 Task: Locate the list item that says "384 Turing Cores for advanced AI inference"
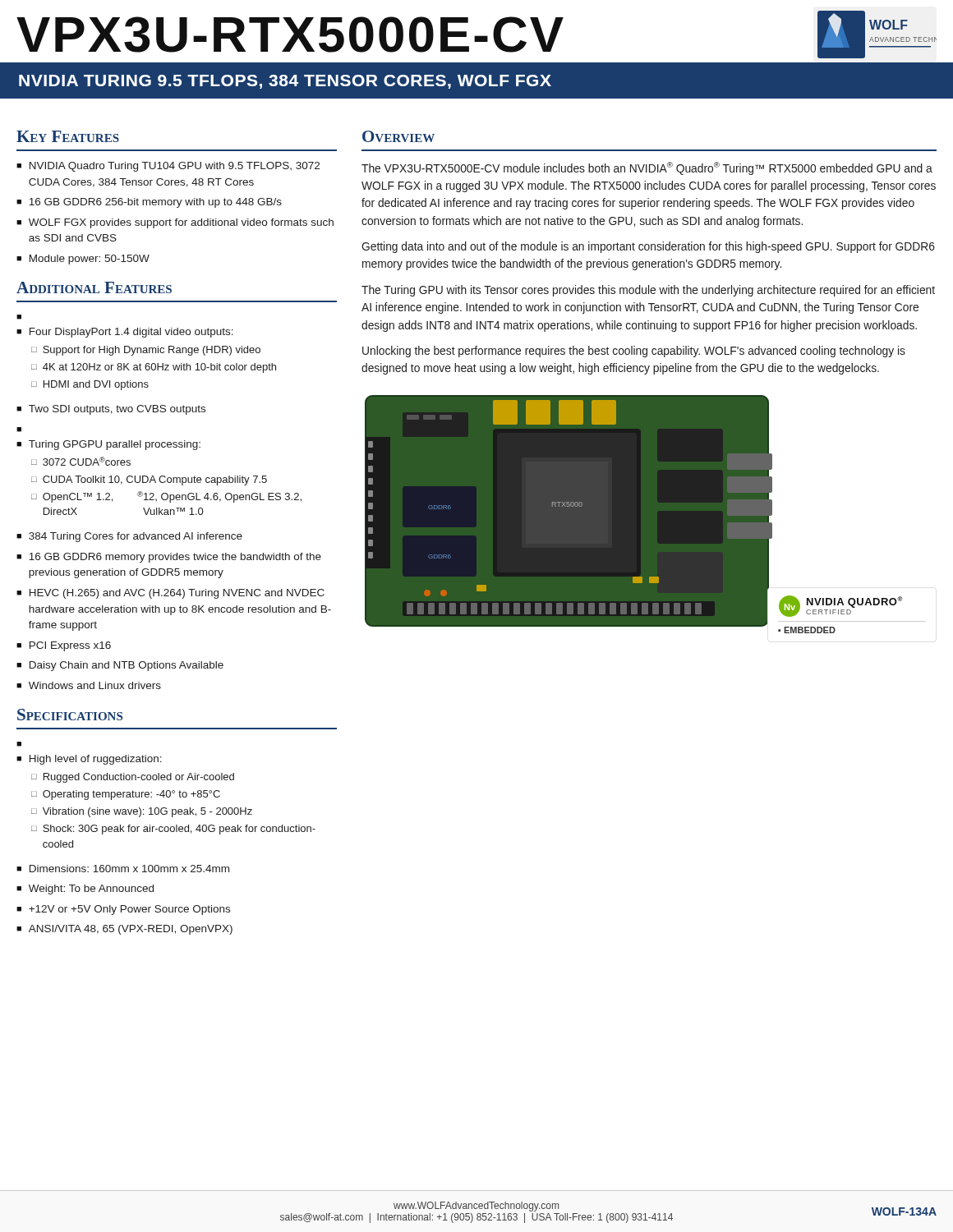click(135, 536)
